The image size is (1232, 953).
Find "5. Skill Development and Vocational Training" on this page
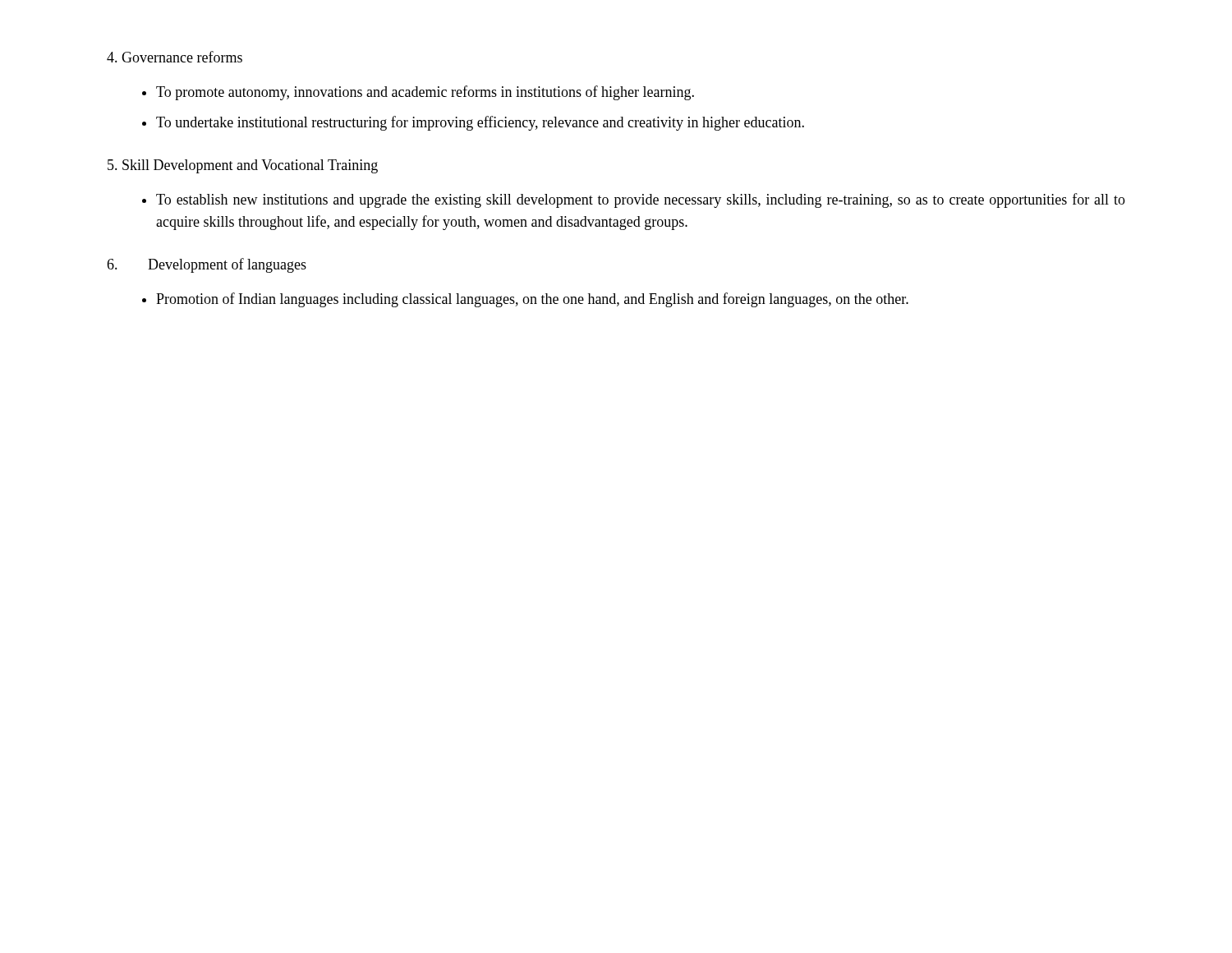pos(242,165)
